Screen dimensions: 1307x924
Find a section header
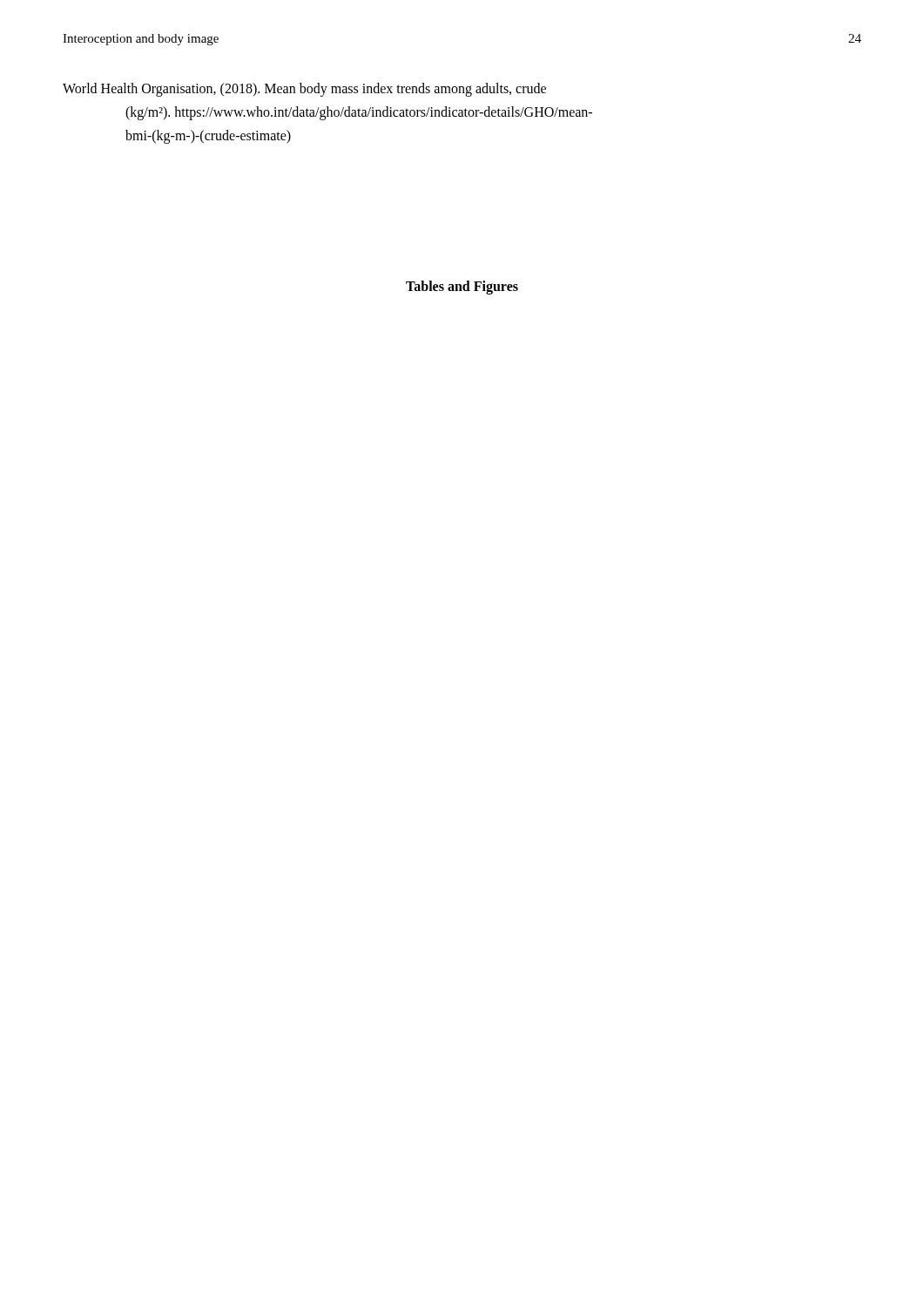[x=462, y=286]
